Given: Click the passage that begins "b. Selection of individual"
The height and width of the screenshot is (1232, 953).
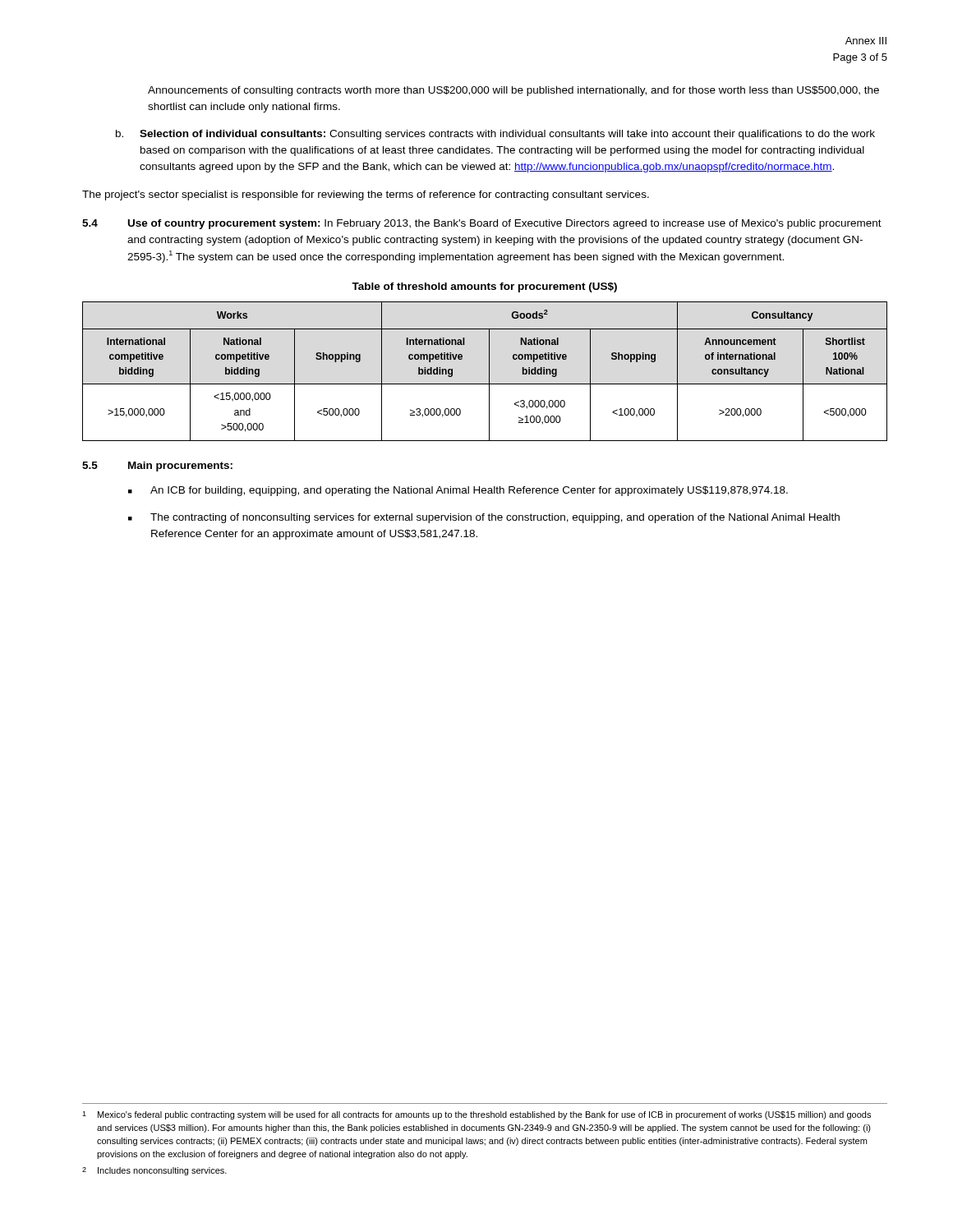Looking at the screenshot, I should click(501, 150).
